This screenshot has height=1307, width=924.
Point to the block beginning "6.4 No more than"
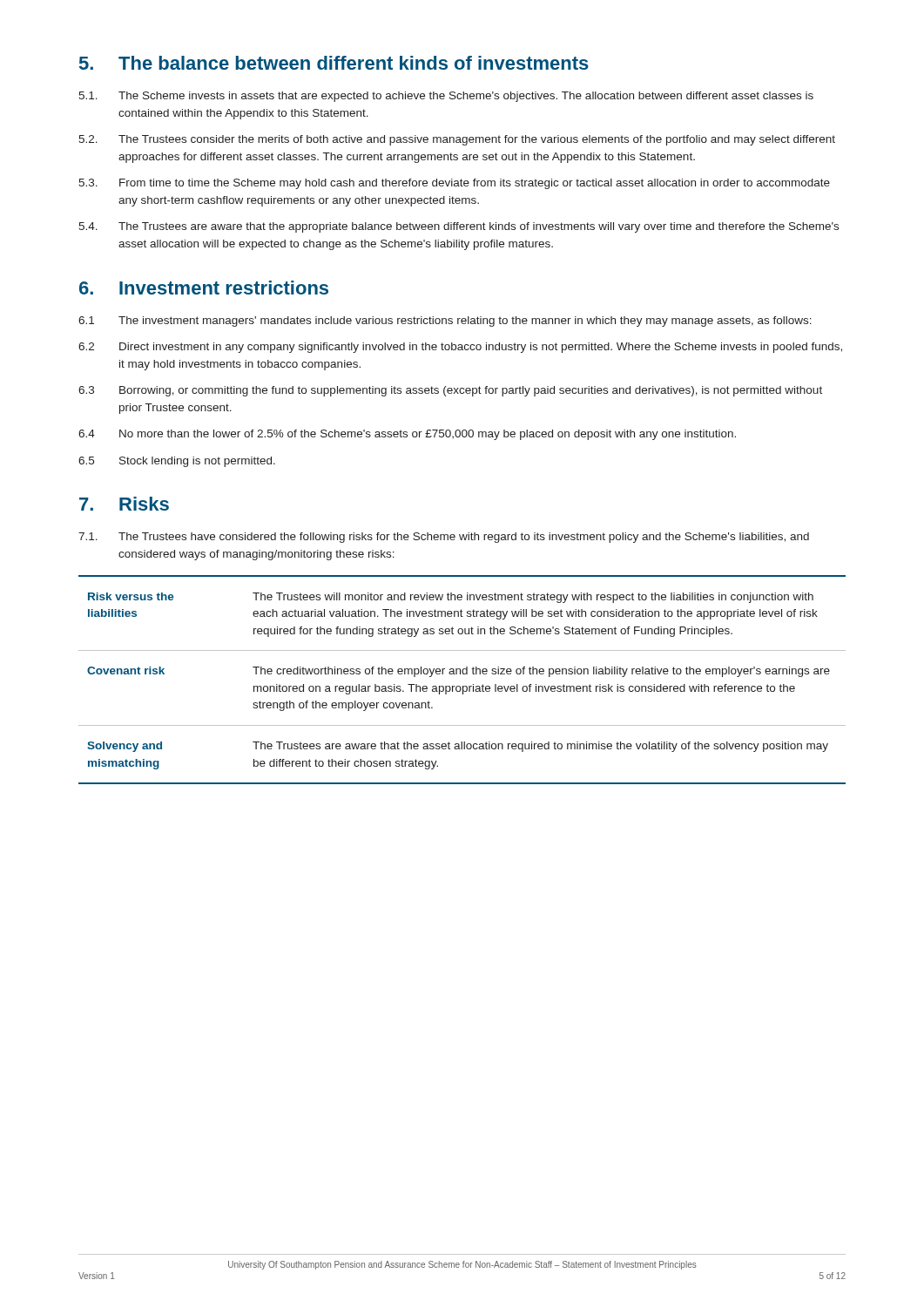coord(462,434)
